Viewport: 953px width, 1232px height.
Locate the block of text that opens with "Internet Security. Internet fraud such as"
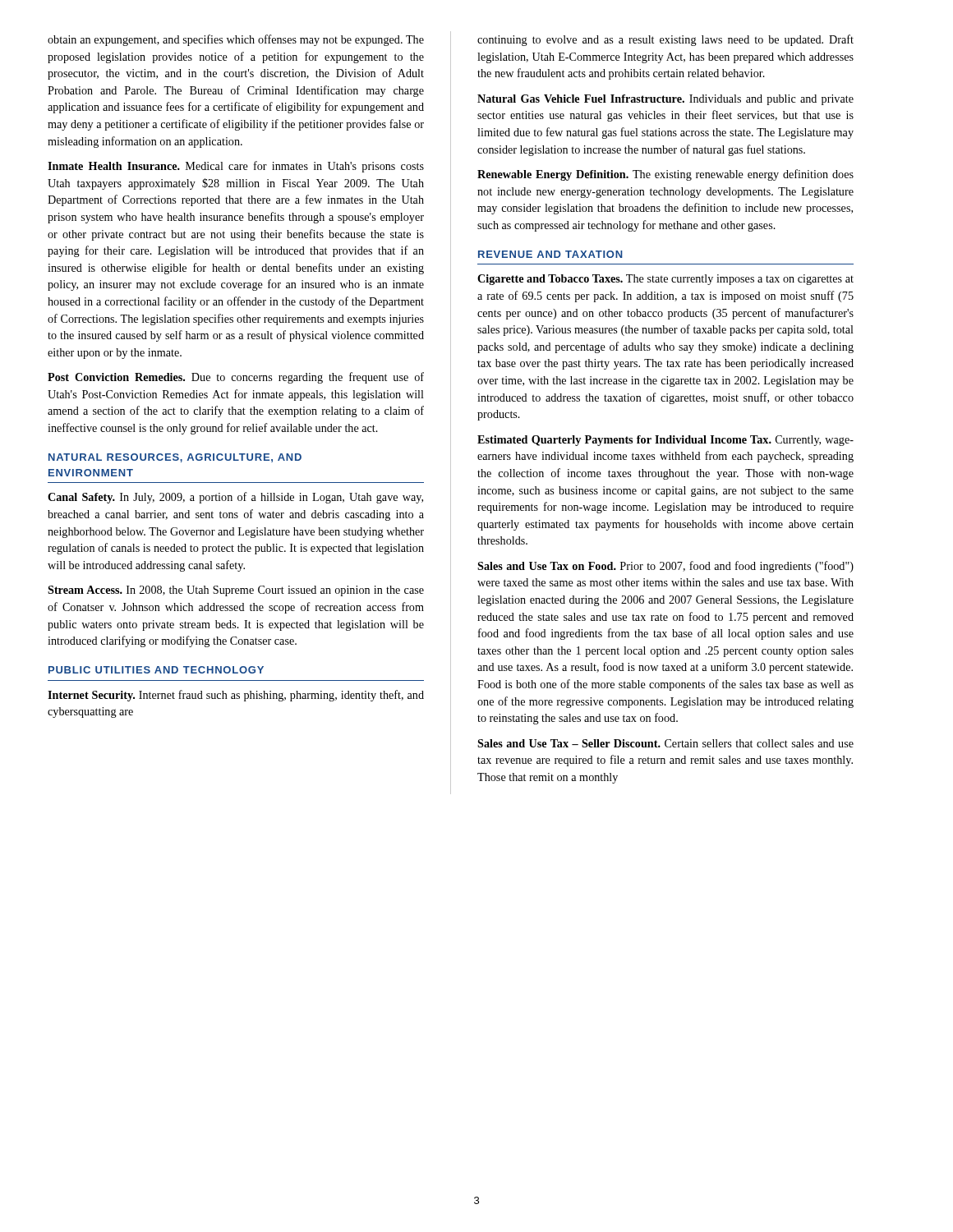tap(236, 703)
